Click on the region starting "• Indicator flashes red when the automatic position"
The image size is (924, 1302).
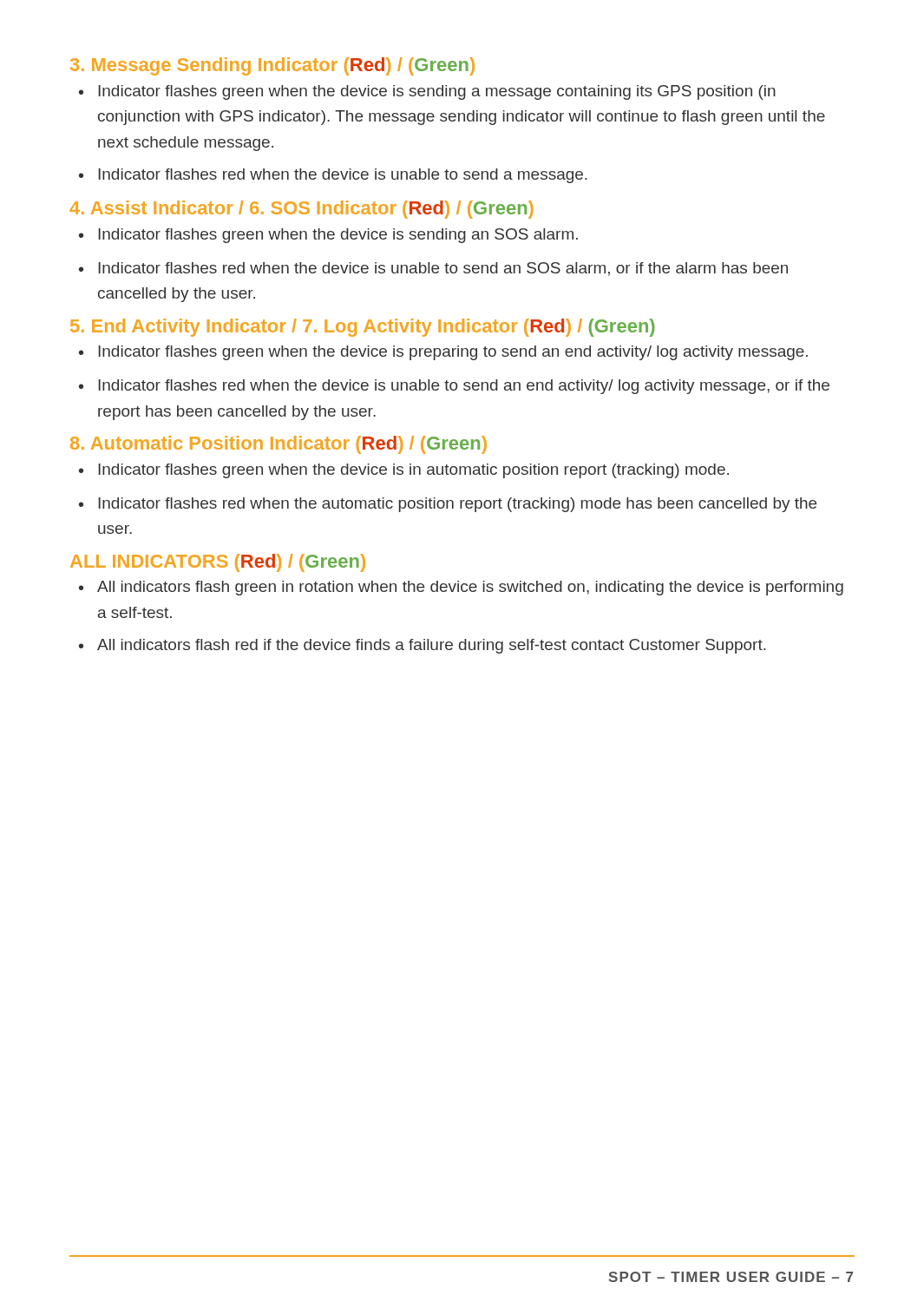[466, 516]
